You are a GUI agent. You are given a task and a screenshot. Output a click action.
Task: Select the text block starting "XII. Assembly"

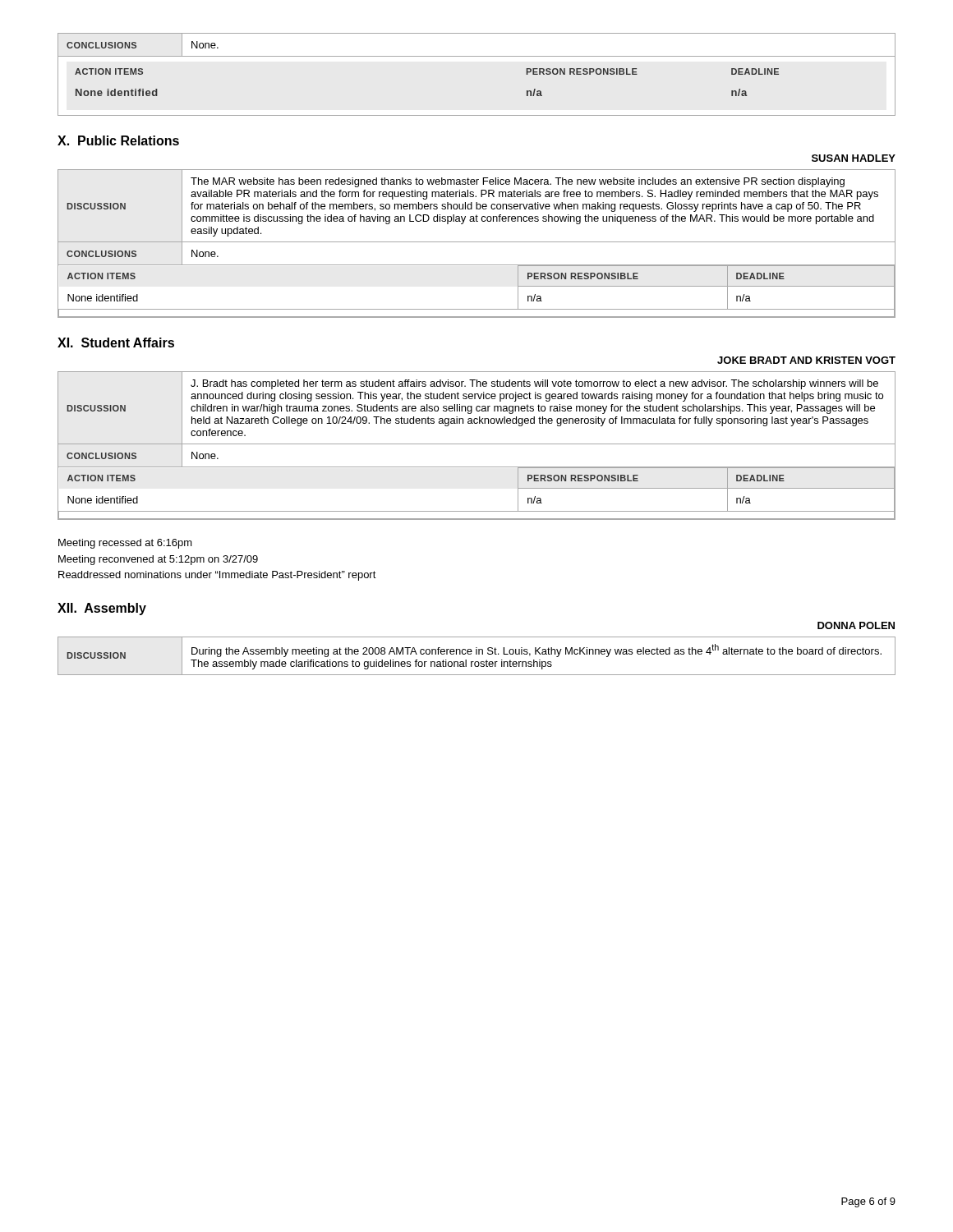102,608
